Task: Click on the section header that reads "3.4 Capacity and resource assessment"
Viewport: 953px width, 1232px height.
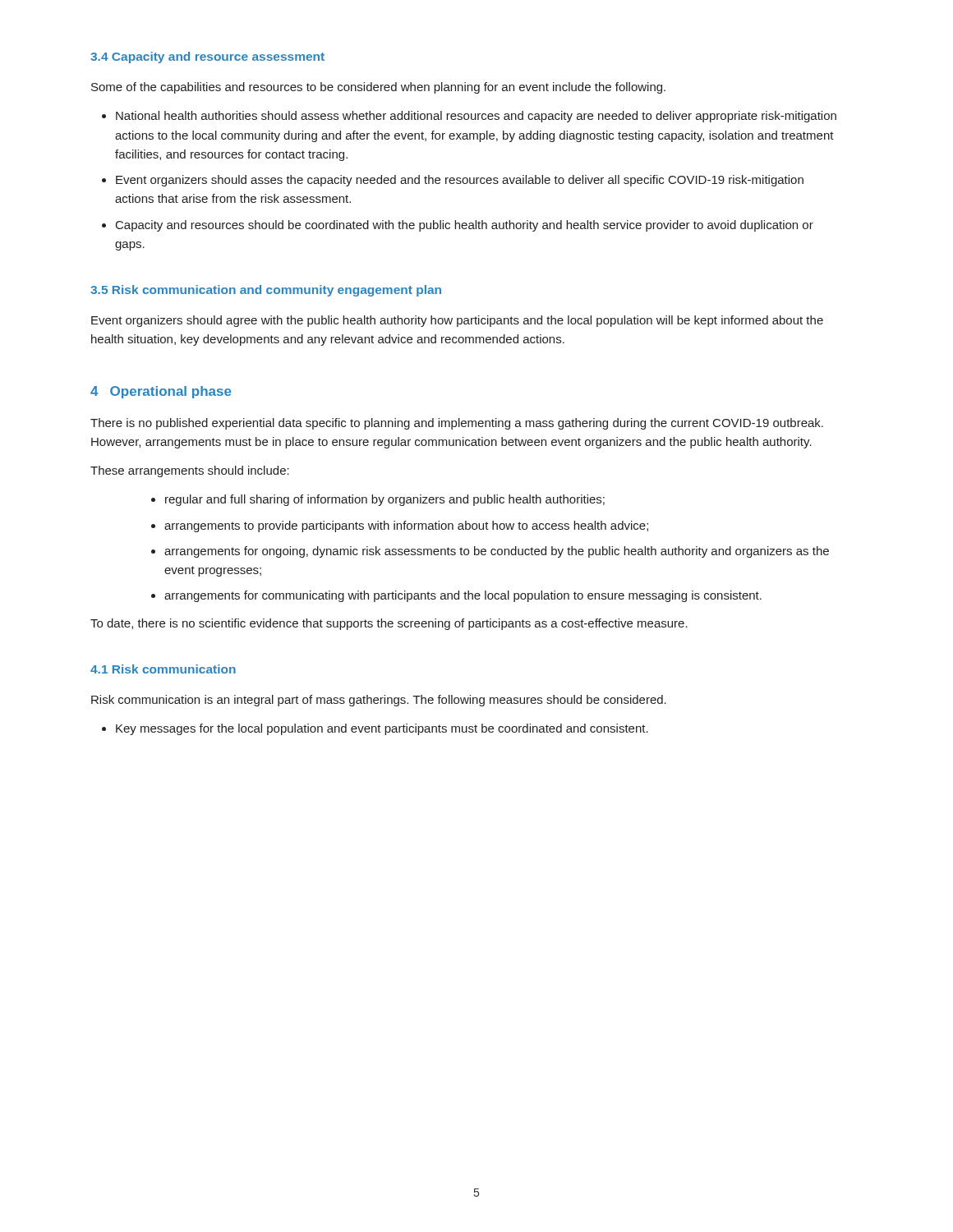Action: coord(208,56)
